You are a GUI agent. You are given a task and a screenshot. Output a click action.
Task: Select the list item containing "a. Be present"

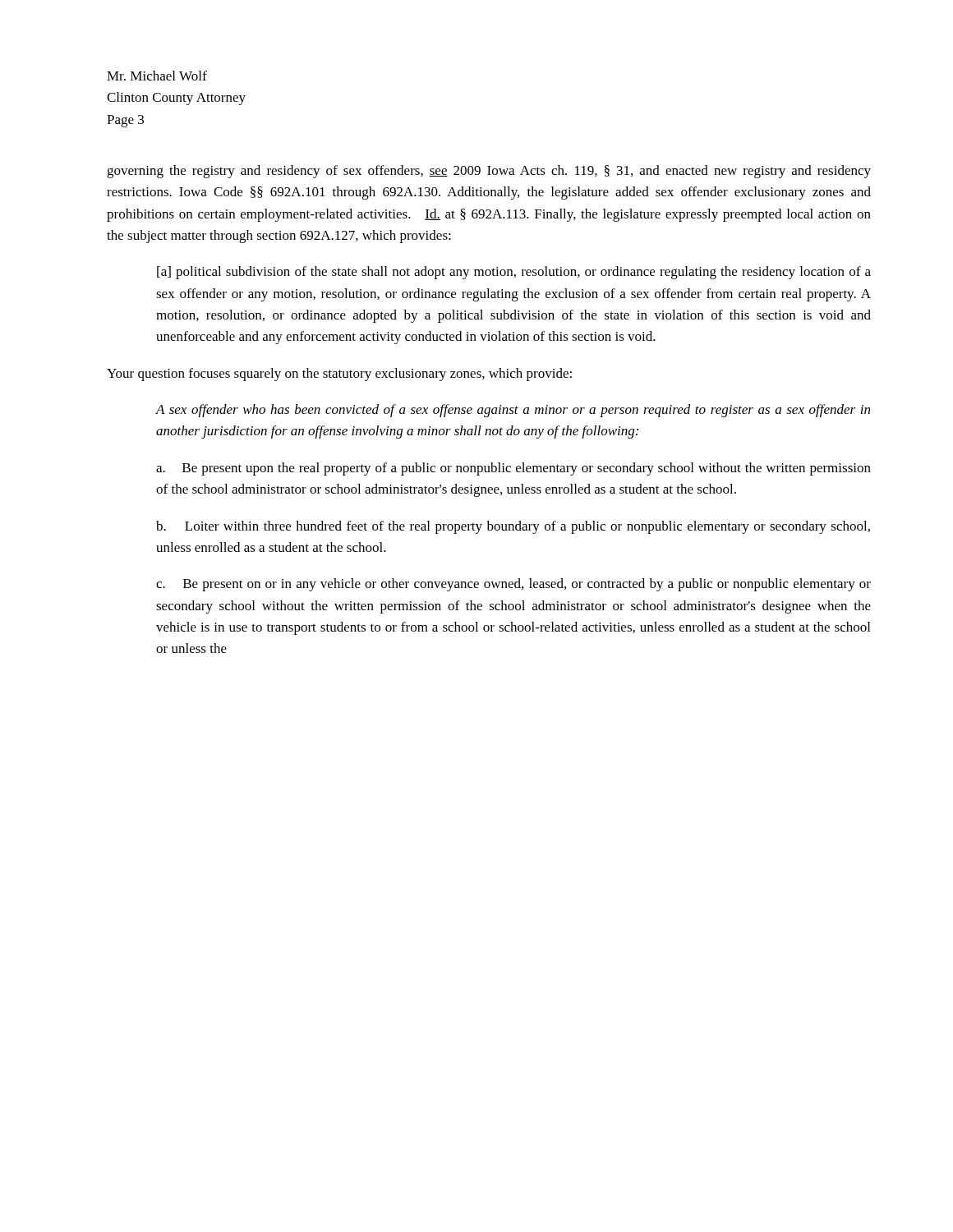click(x=513, y=478)
